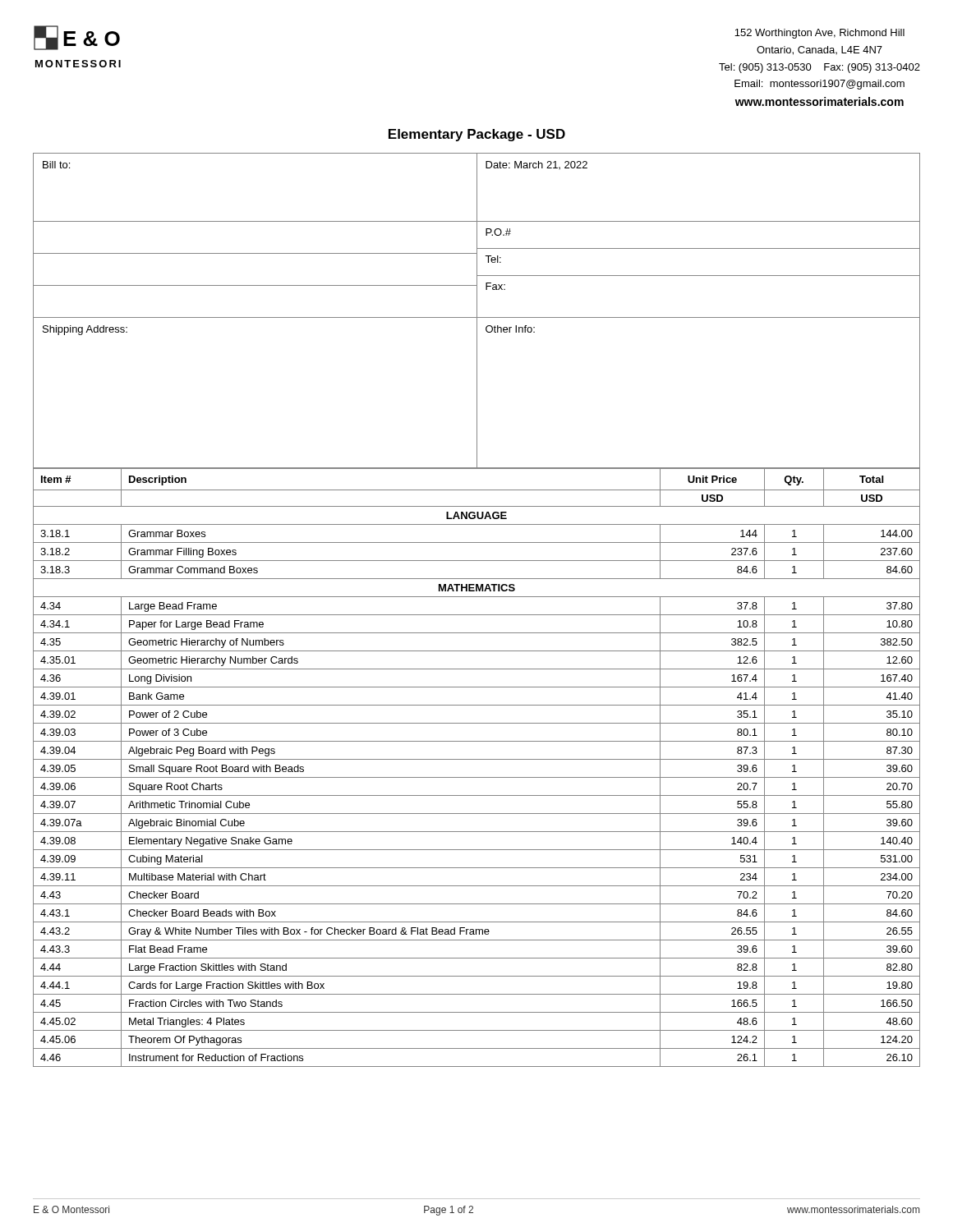Select the text starting "Elementary Package - USD"

click(476, 134)
